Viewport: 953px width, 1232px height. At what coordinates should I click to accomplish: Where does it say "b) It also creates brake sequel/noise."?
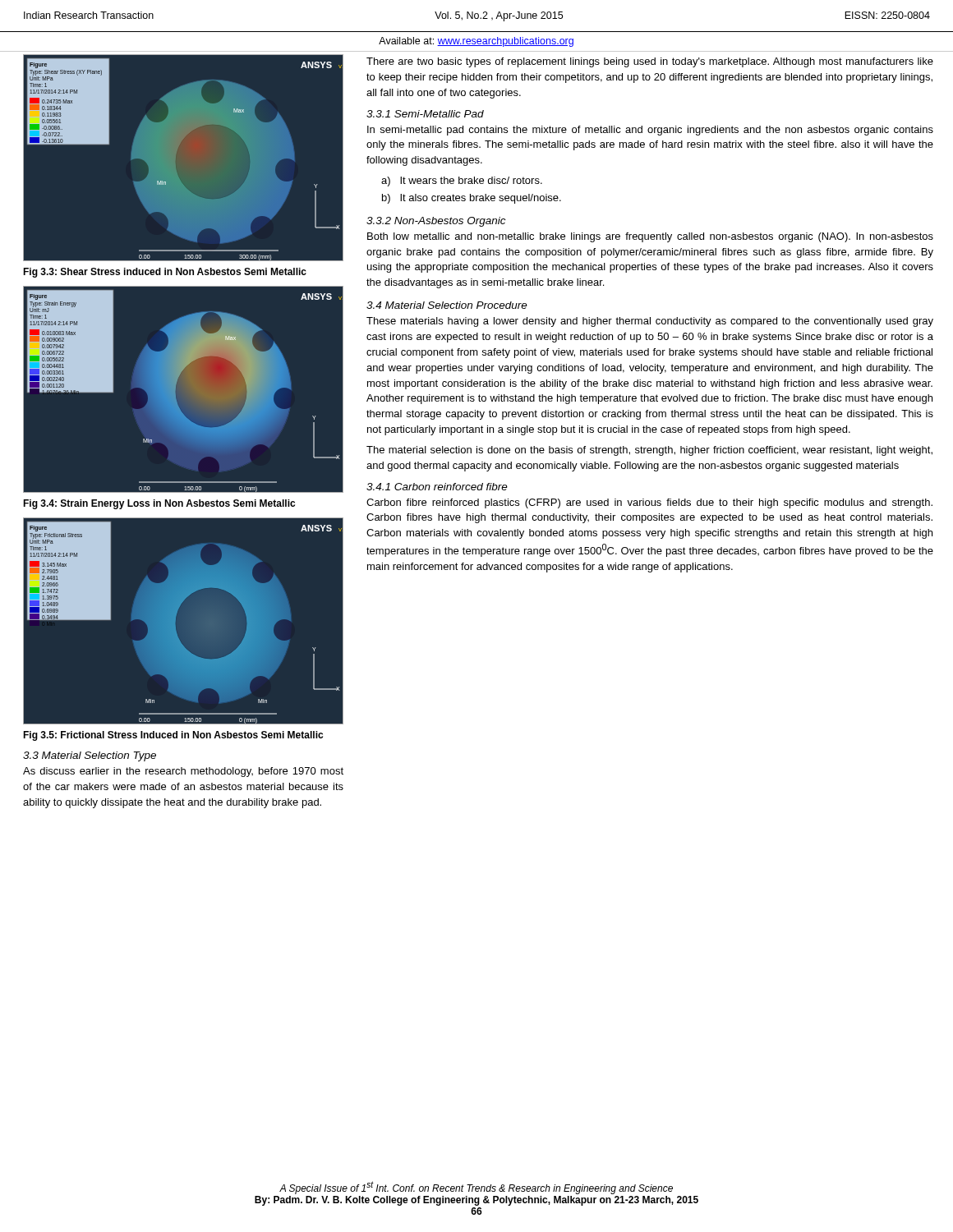[x=472, y=199]
